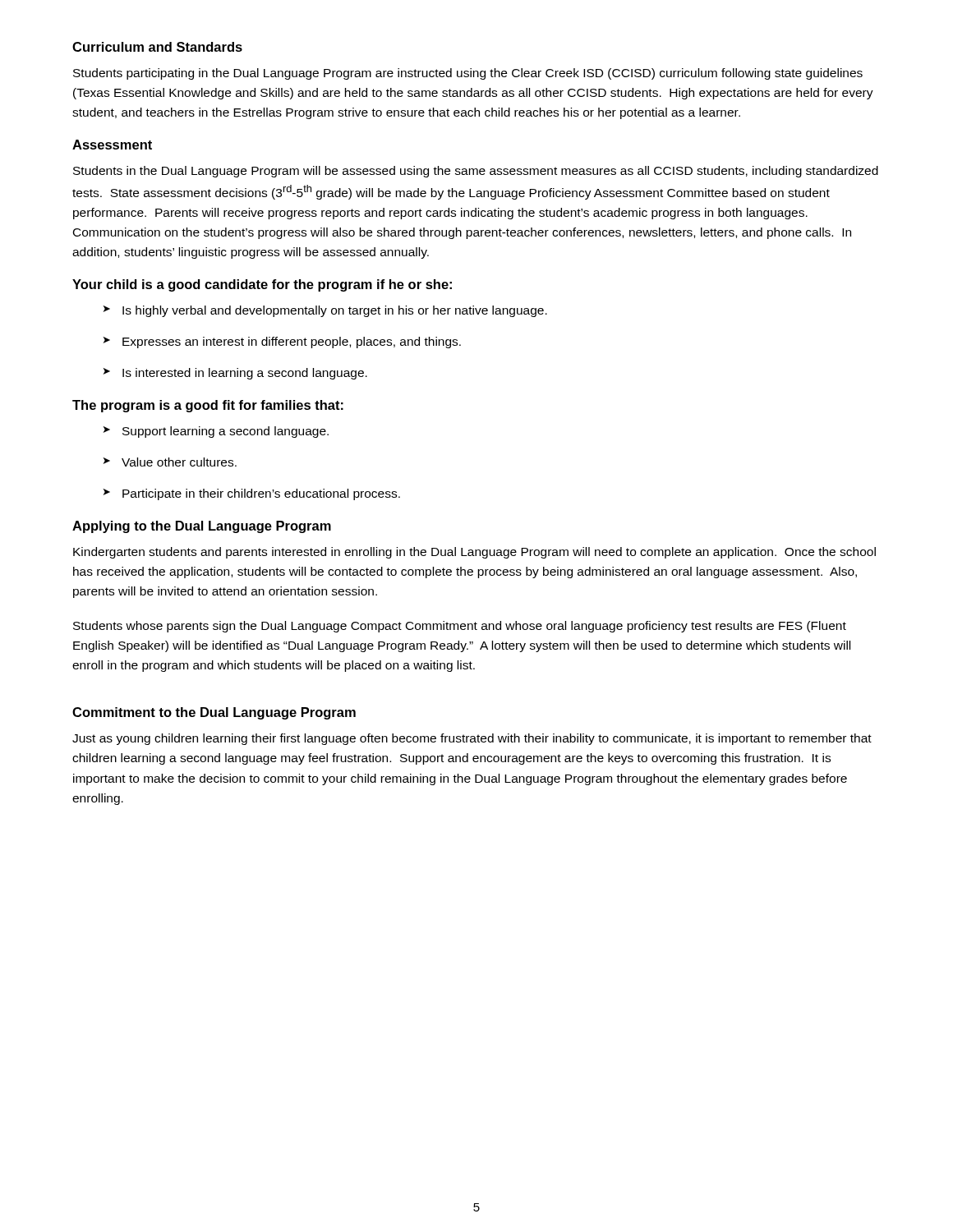
Task: Select the list item that reads "Value other cultures."
Action: (170, 462)
